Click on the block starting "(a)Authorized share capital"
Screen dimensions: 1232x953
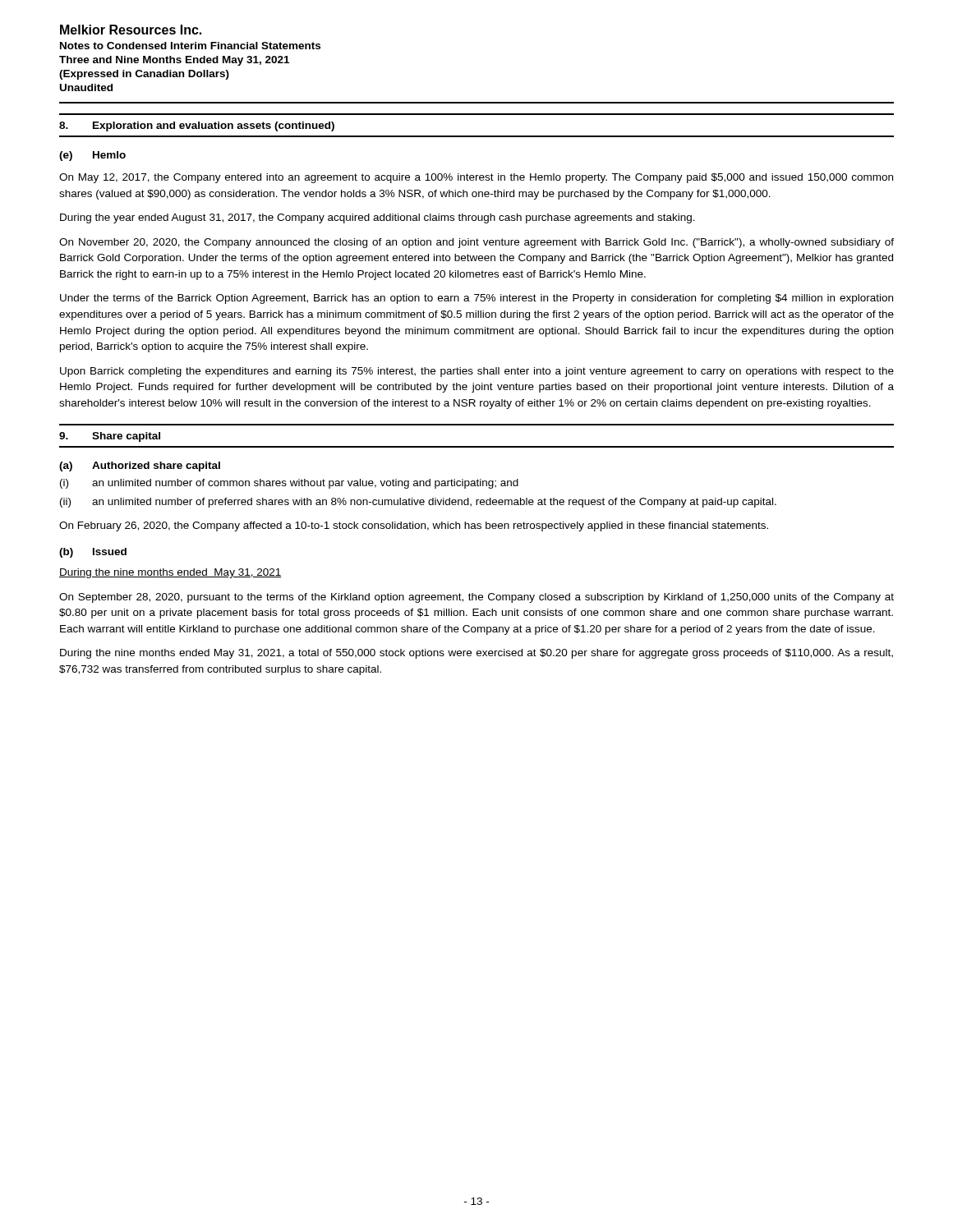coord(140,466)
